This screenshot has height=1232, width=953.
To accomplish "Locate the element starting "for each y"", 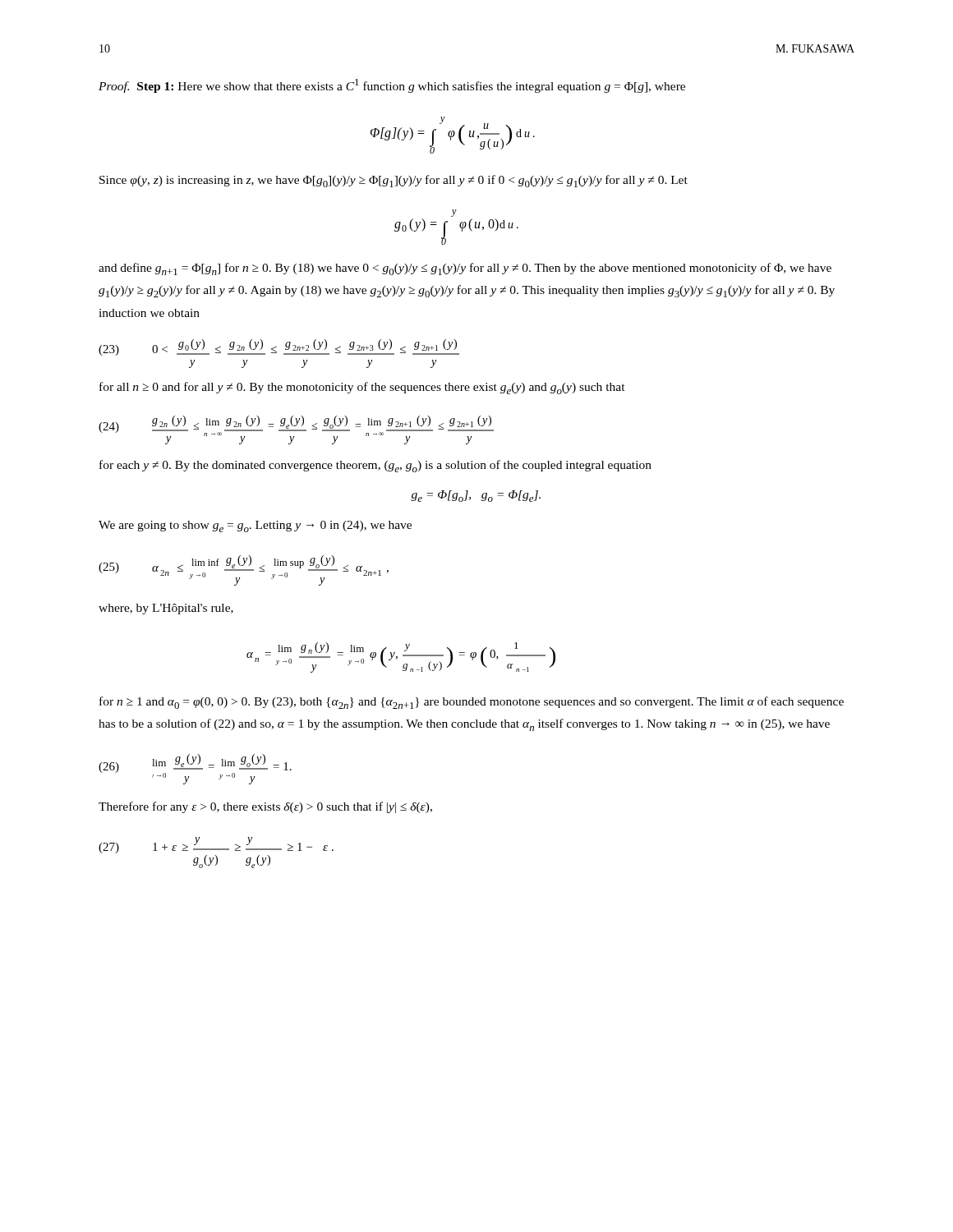I will point(375,466).
